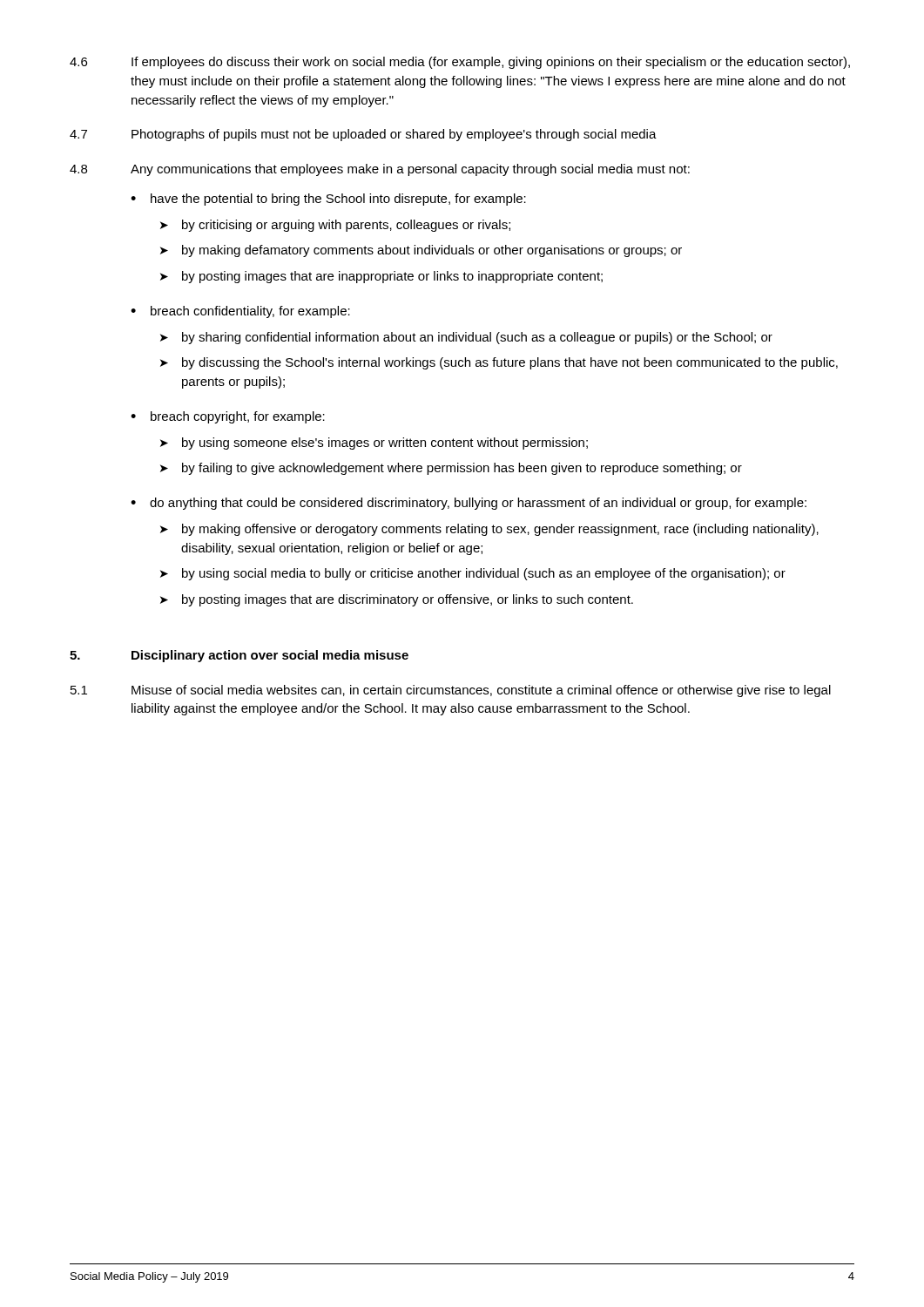The image size is (924, 1307).
Task: Point to the block beginning "4.6 If employees do discuss"
Action: tap(462, 81)
